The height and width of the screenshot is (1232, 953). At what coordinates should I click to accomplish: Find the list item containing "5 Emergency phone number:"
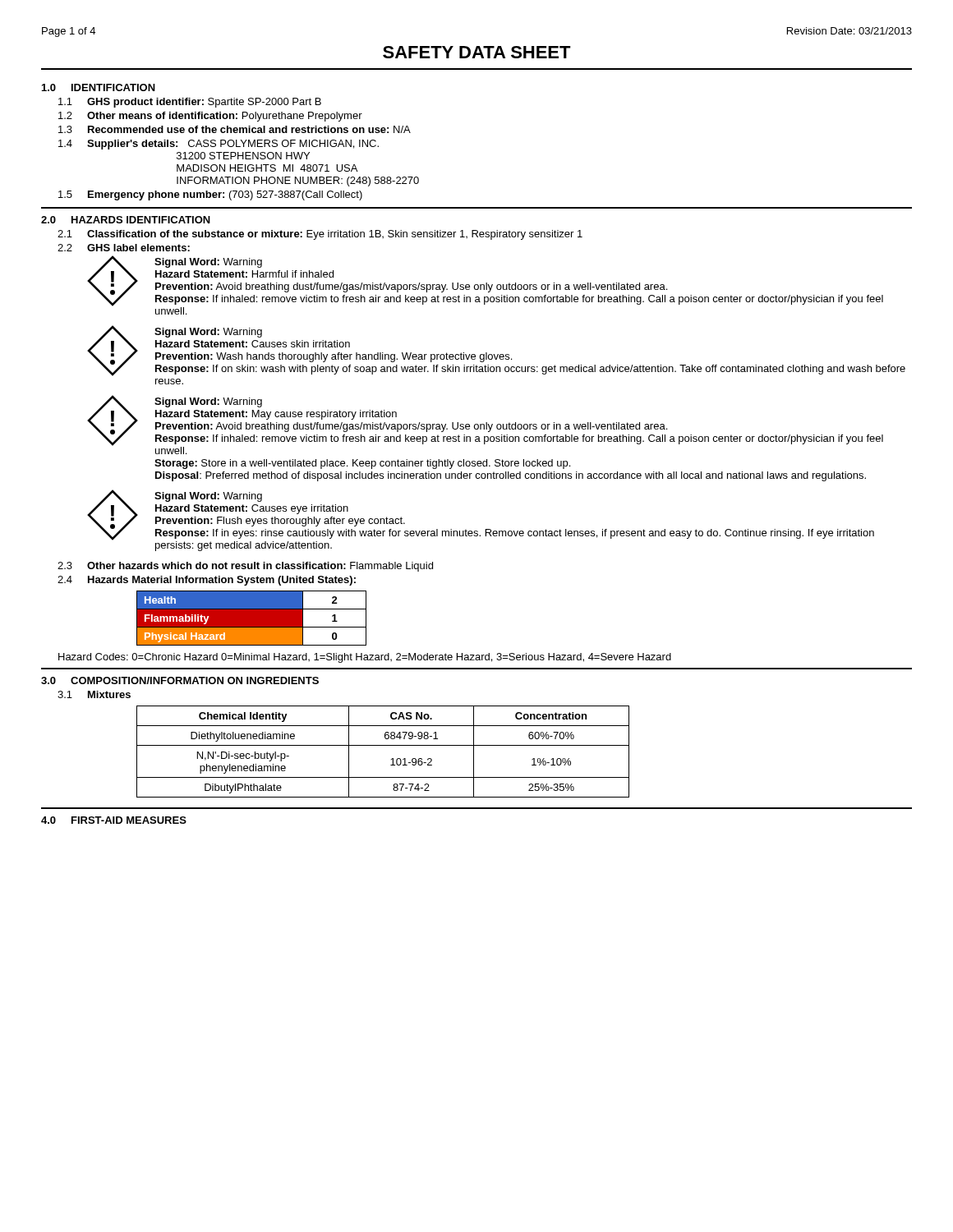210,195
